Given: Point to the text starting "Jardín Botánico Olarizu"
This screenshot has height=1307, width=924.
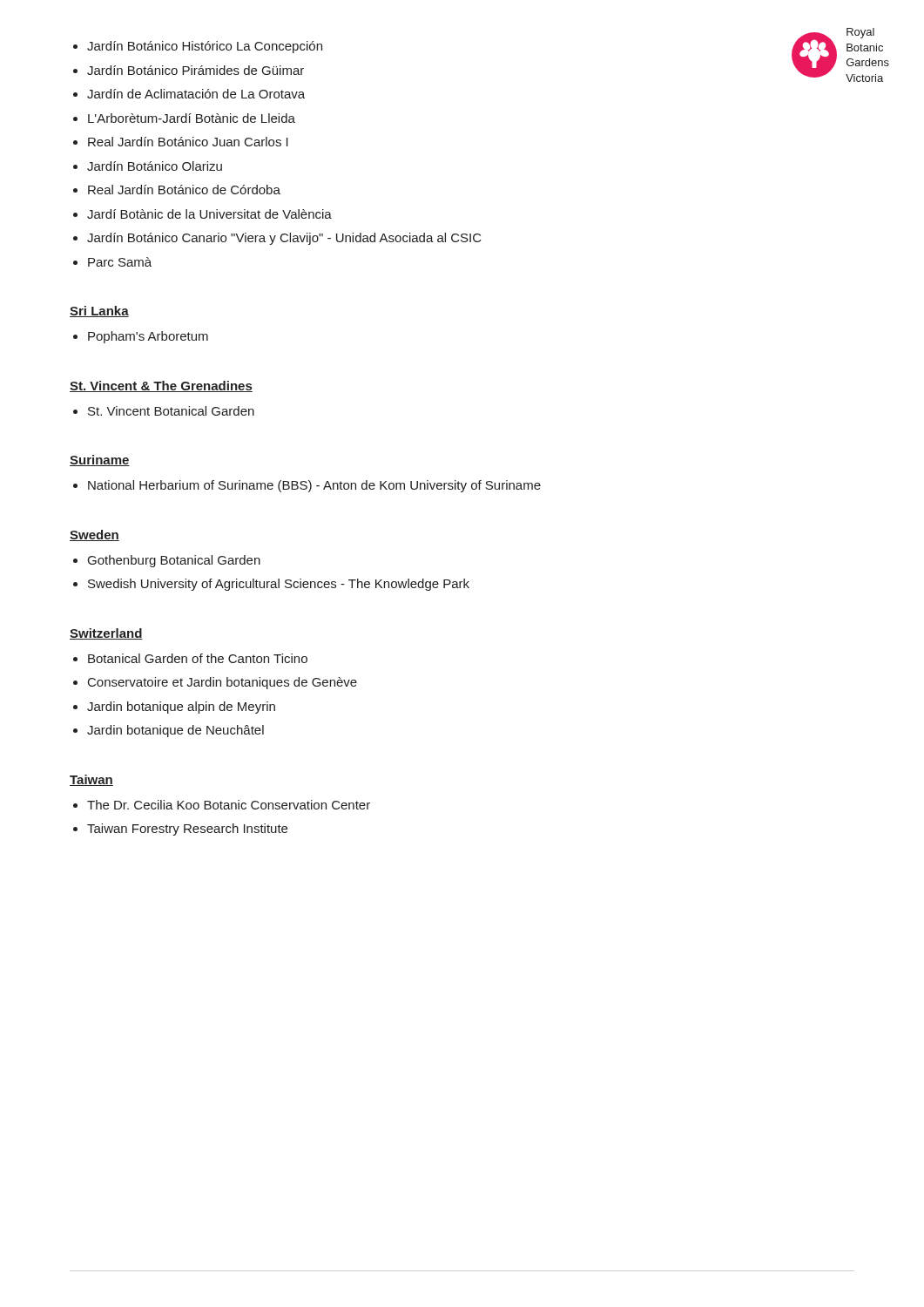Looking at the screenshot, I should coord(155,166).
